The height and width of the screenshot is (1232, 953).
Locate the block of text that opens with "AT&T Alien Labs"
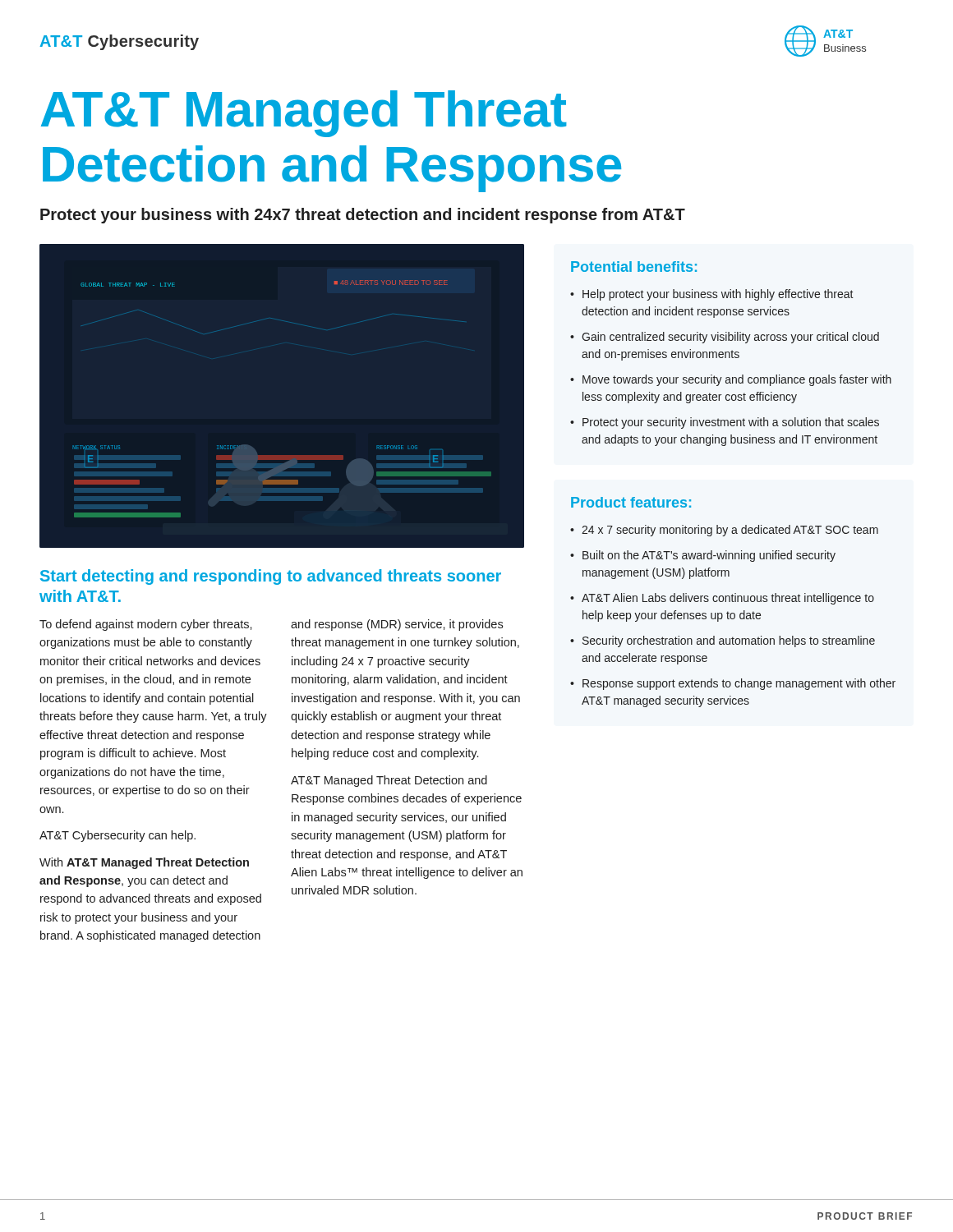(x=728, y=606)
